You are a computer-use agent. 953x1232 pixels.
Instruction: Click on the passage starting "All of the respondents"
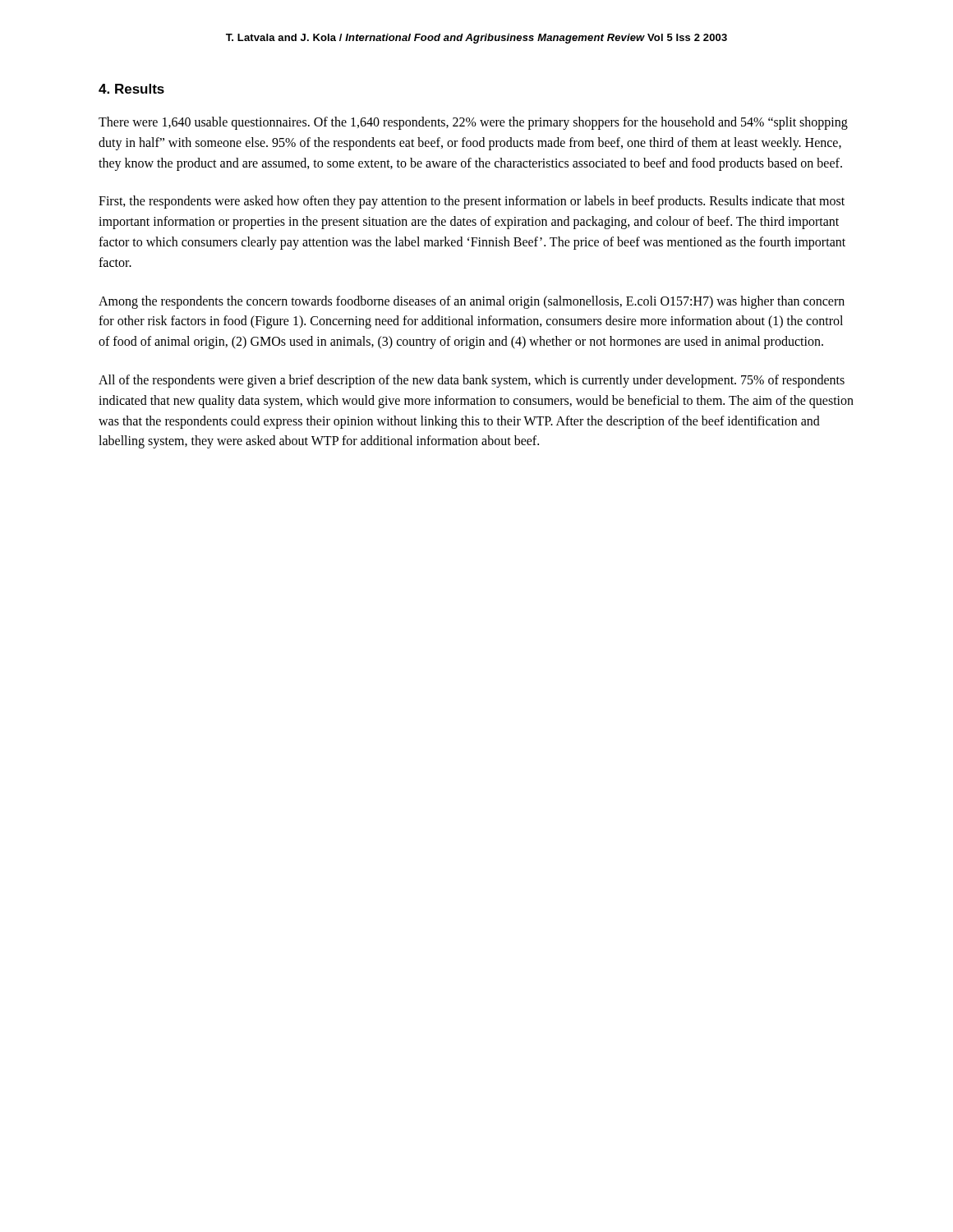pos(476,410)
